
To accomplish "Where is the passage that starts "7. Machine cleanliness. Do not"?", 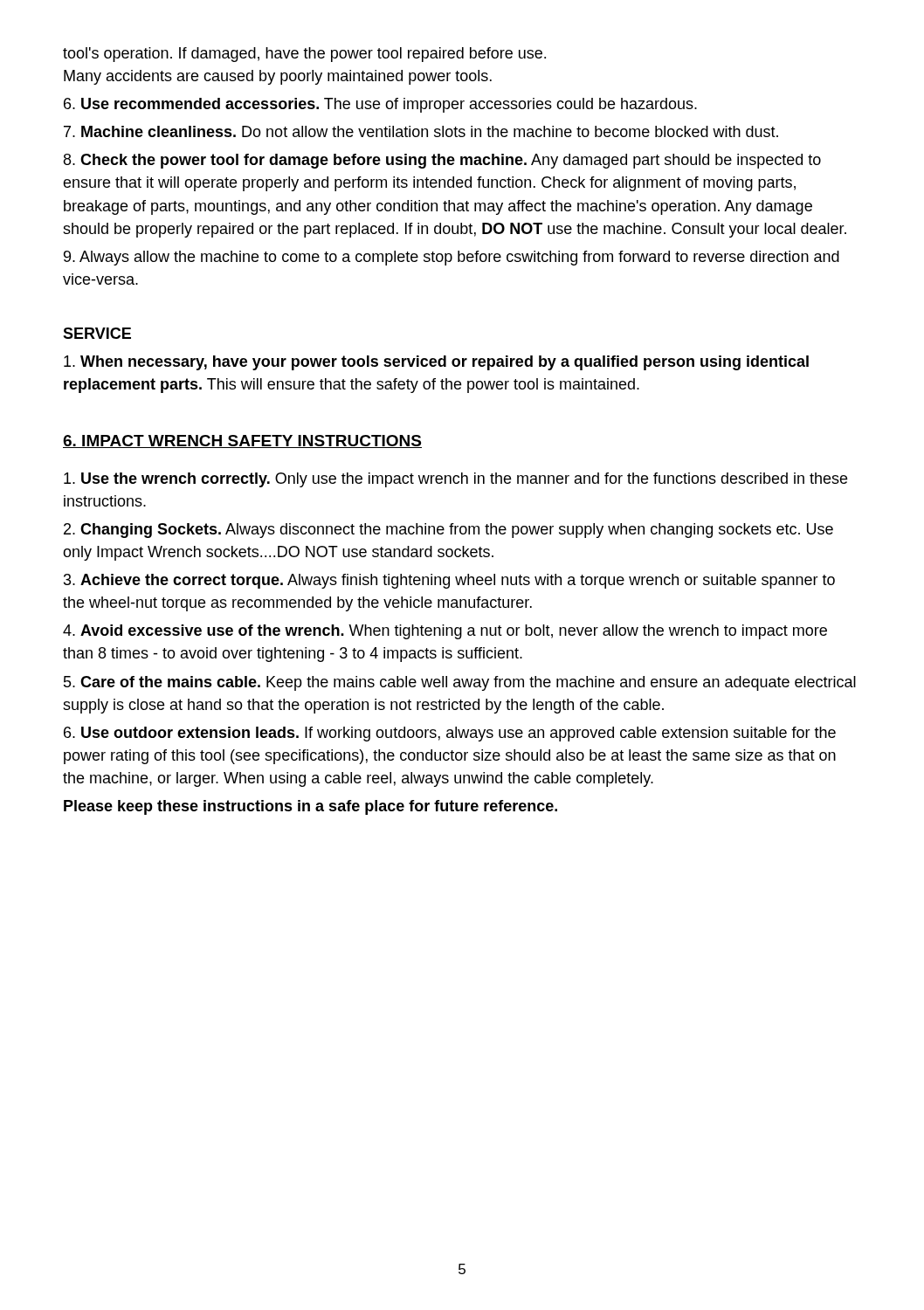I will pyautogui.click(x=421, y=132).
